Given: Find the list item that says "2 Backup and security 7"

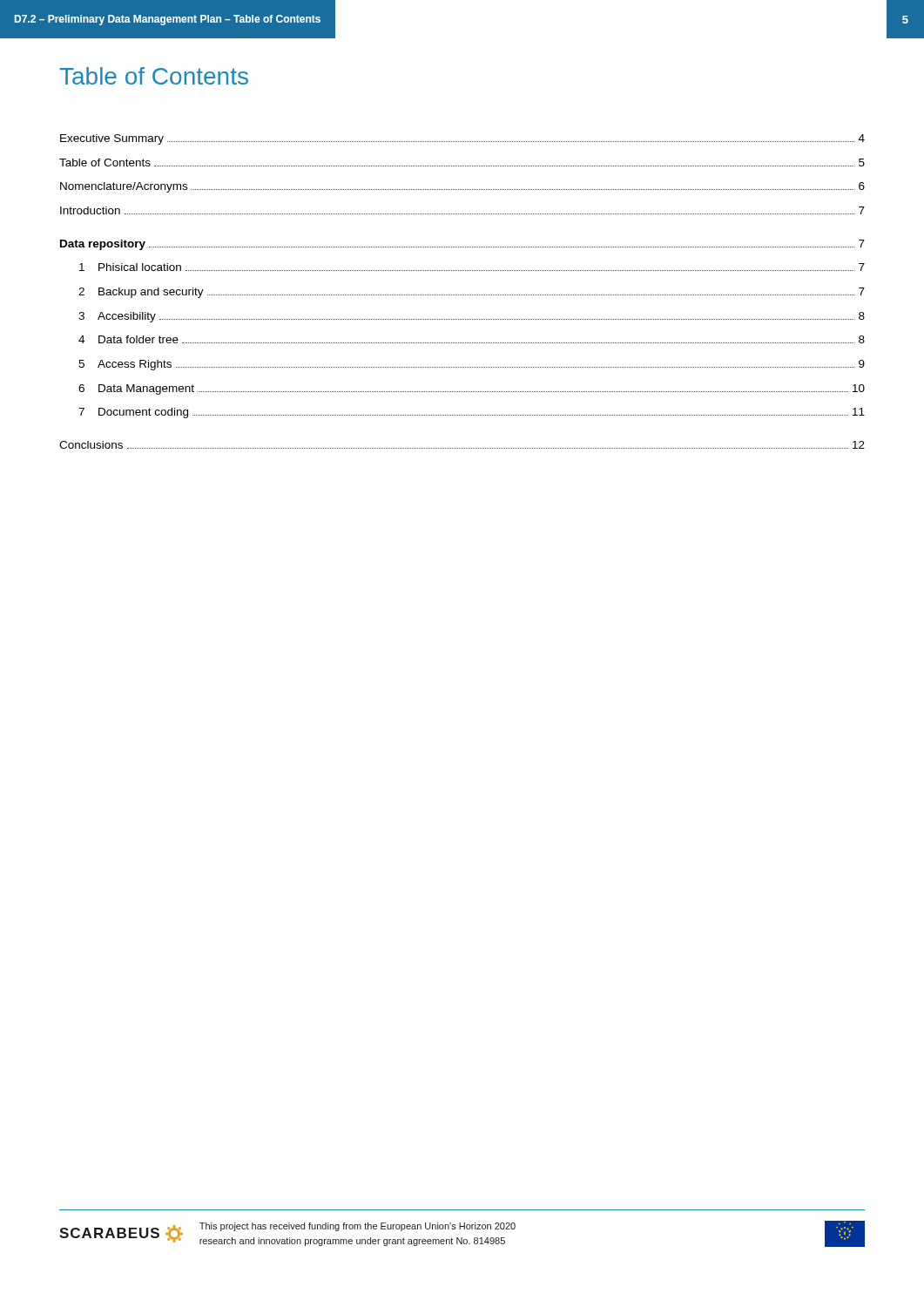Looking at the screenshot, I should coord(472,292).
